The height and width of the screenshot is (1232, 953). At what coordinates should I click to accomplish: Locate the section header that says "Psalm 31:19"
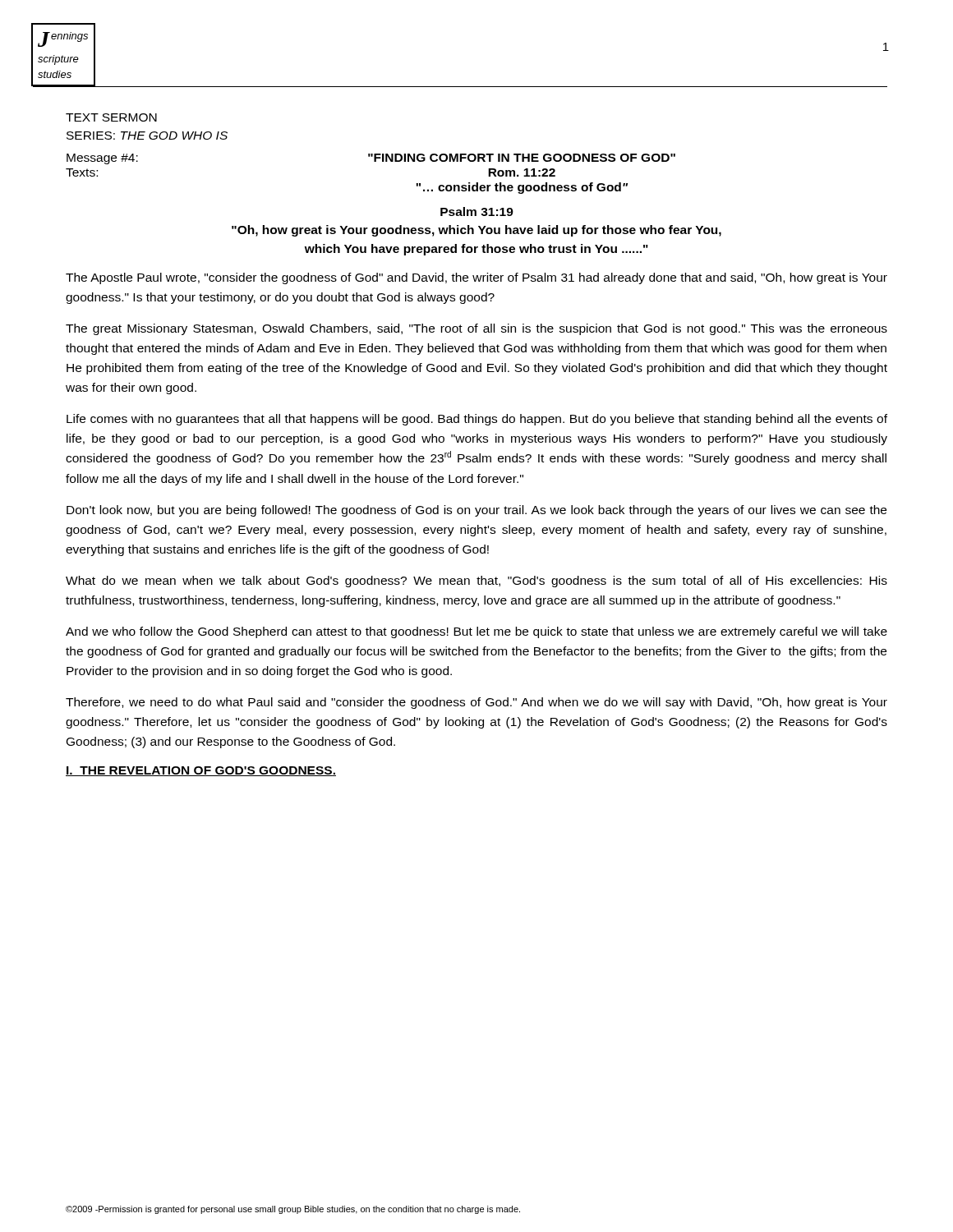[x=476, y=212]
